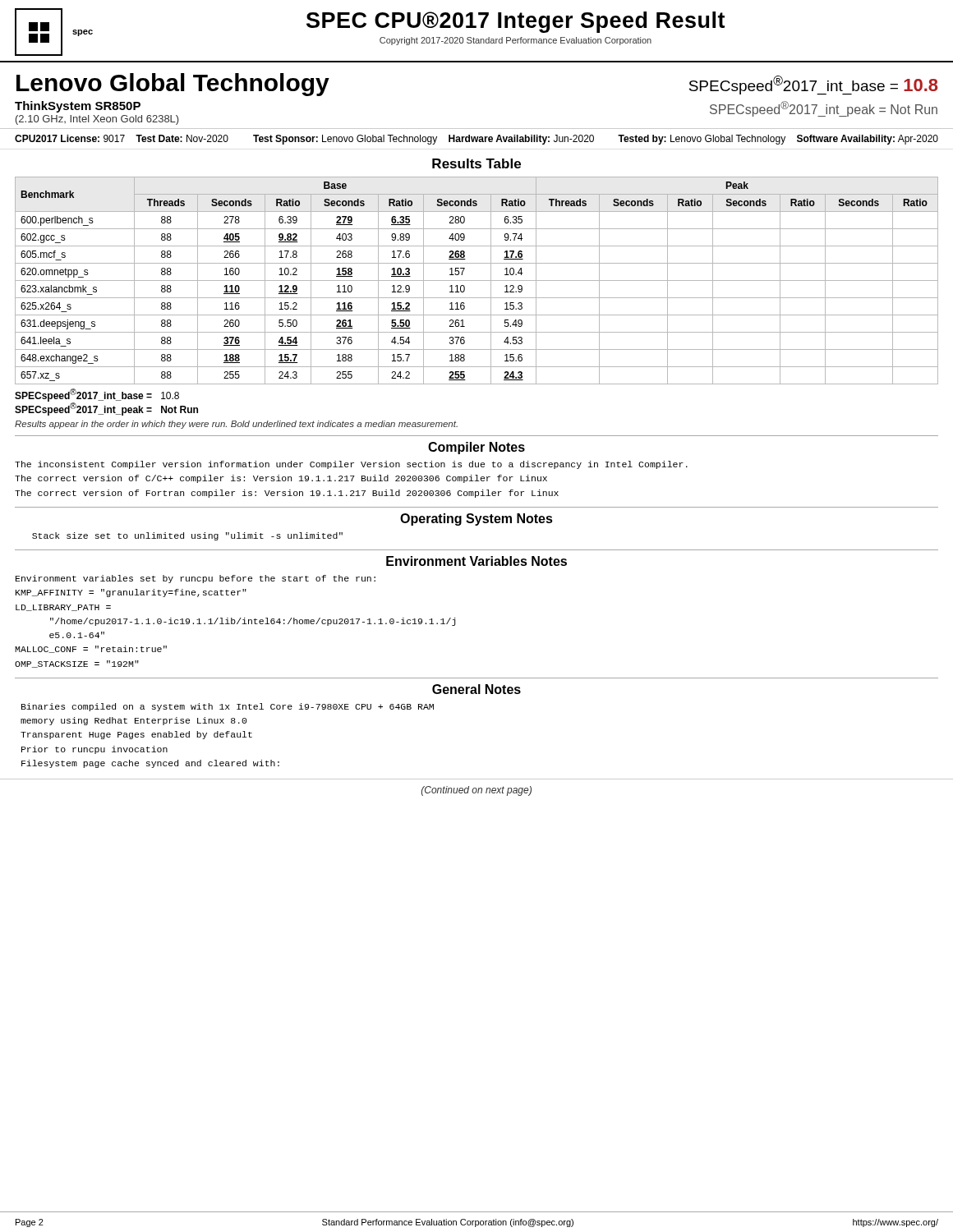953x1232 pixels.
Task: Locate the element starting "CPU2017 License: 9017 Test Date: Nov-2020"
Action: tap(476, 139)
